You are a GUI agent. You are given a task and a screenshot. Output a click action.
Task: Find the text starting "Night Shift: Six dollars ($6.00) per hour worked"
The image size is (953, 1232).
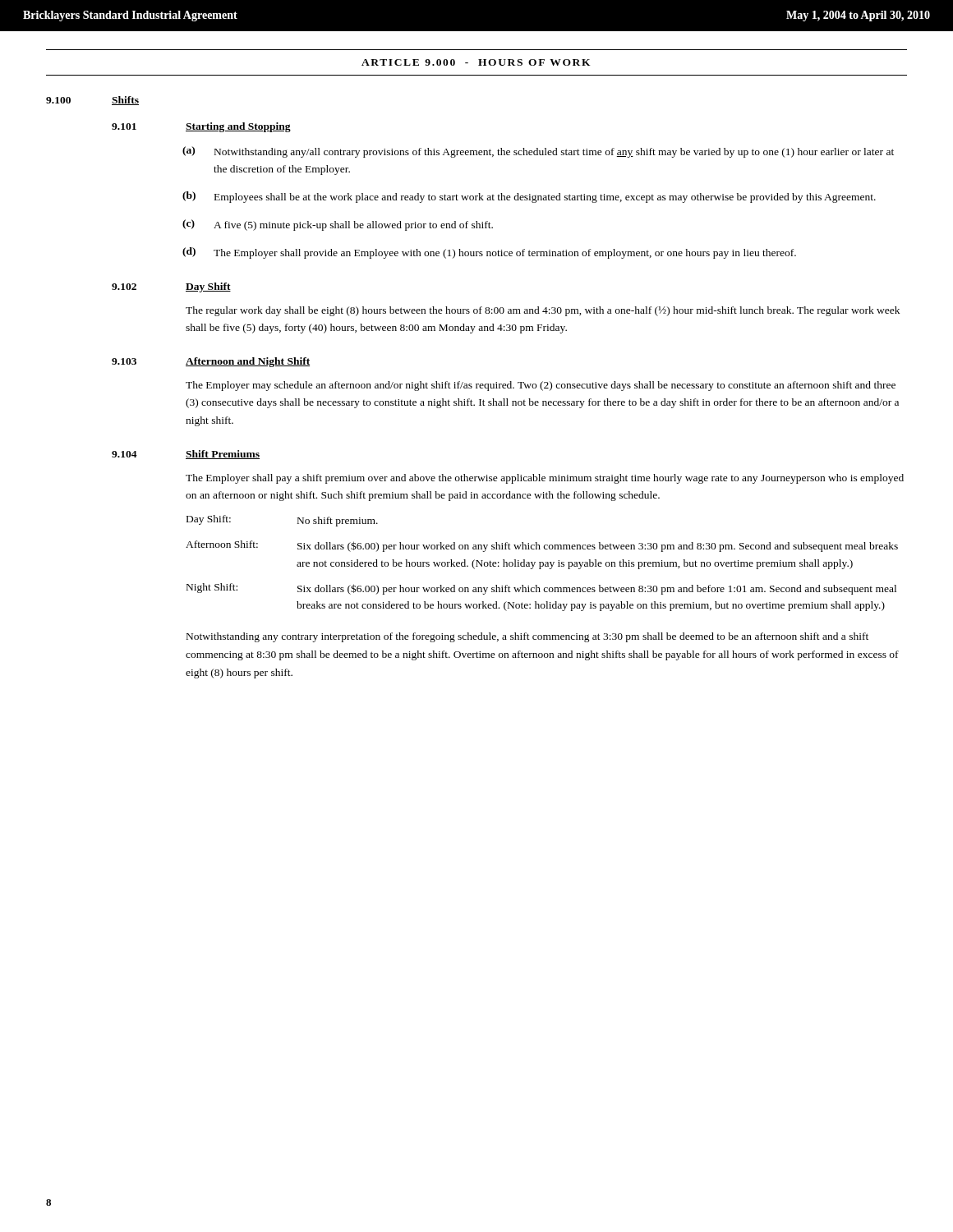(546, 597)
